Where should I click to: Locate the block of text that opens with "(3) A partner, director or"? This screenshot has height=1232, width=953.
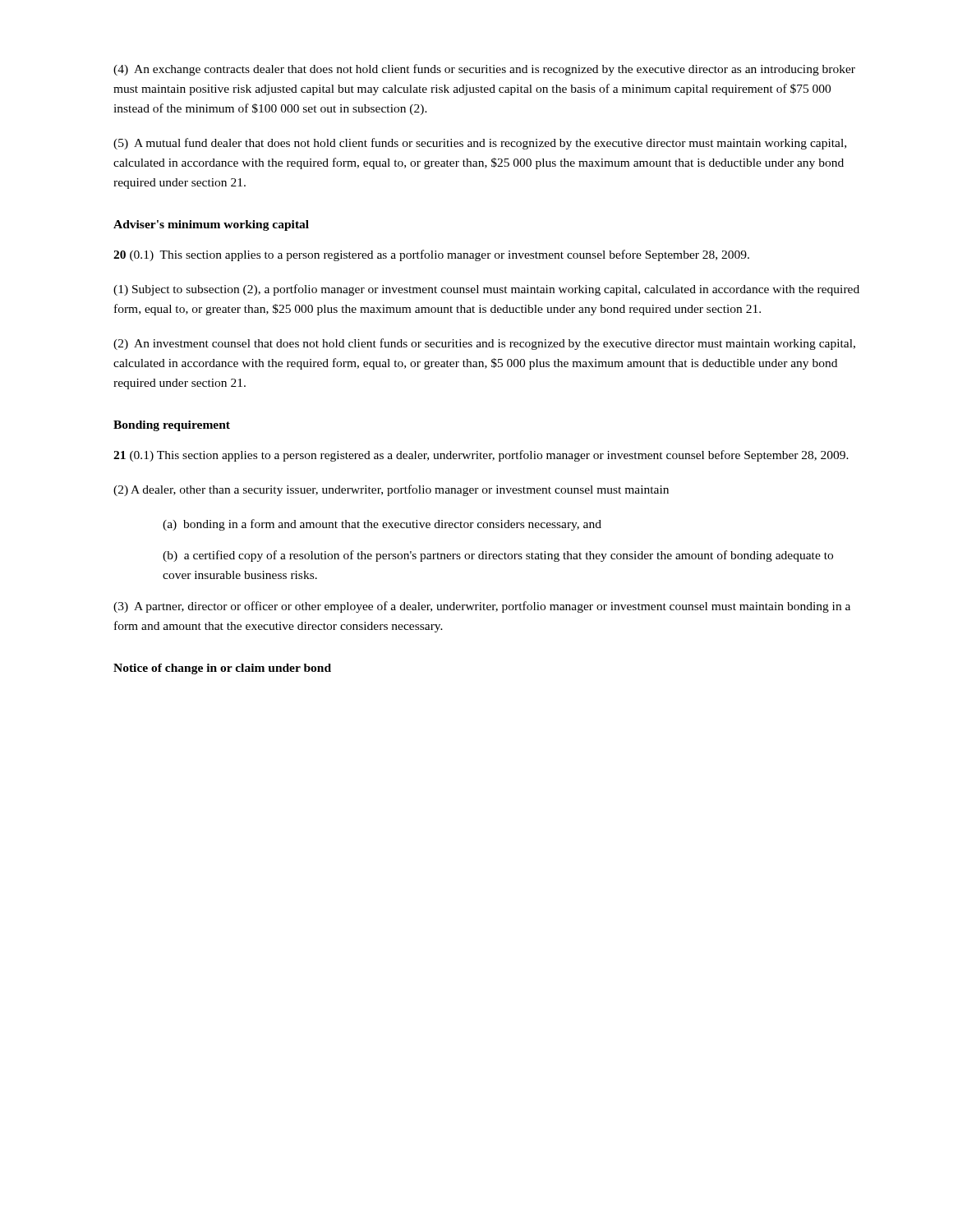coord(482,615)
